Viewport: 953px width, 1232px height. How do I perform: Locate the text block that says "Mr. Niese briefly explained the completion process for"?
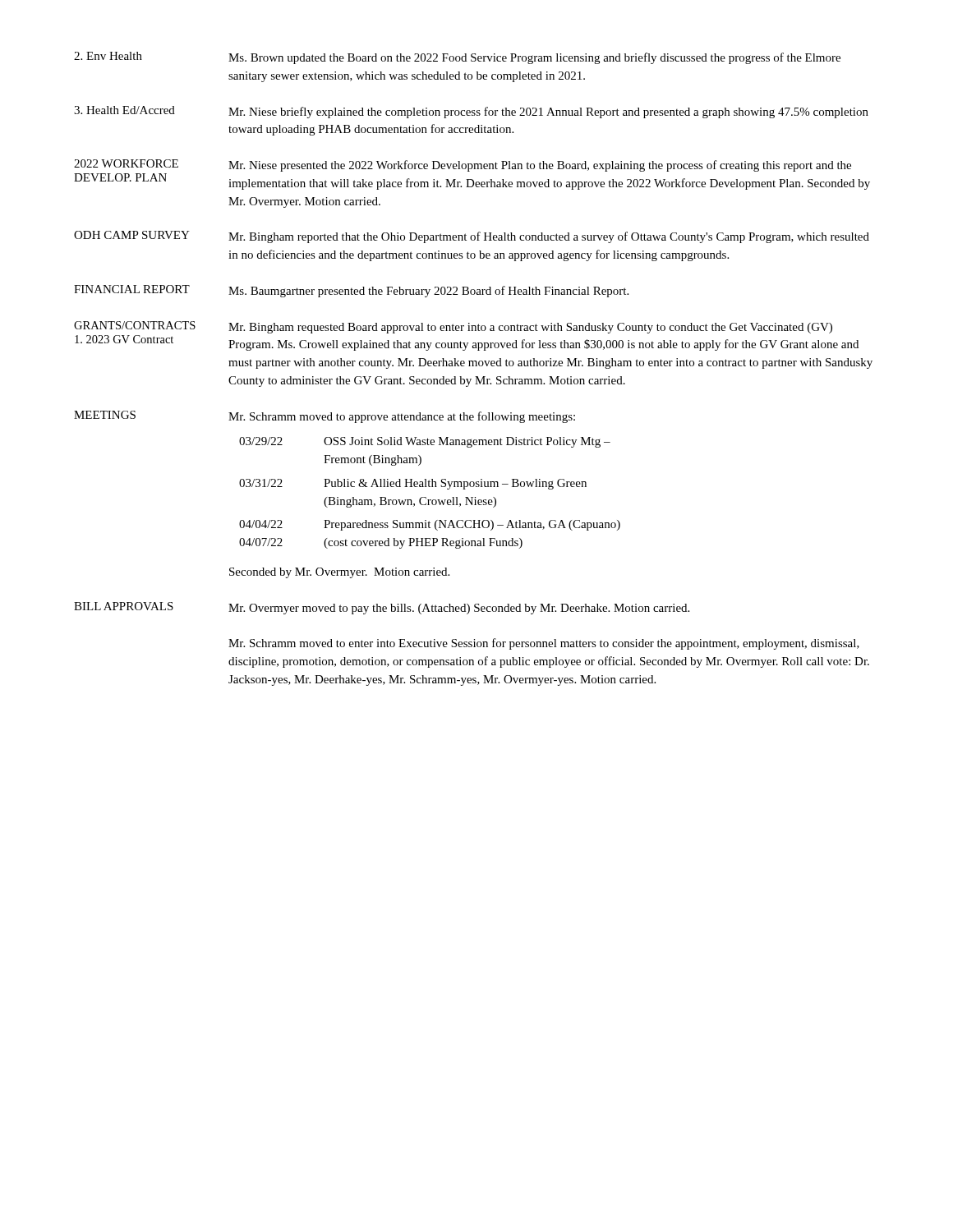[x=548, y=120]
